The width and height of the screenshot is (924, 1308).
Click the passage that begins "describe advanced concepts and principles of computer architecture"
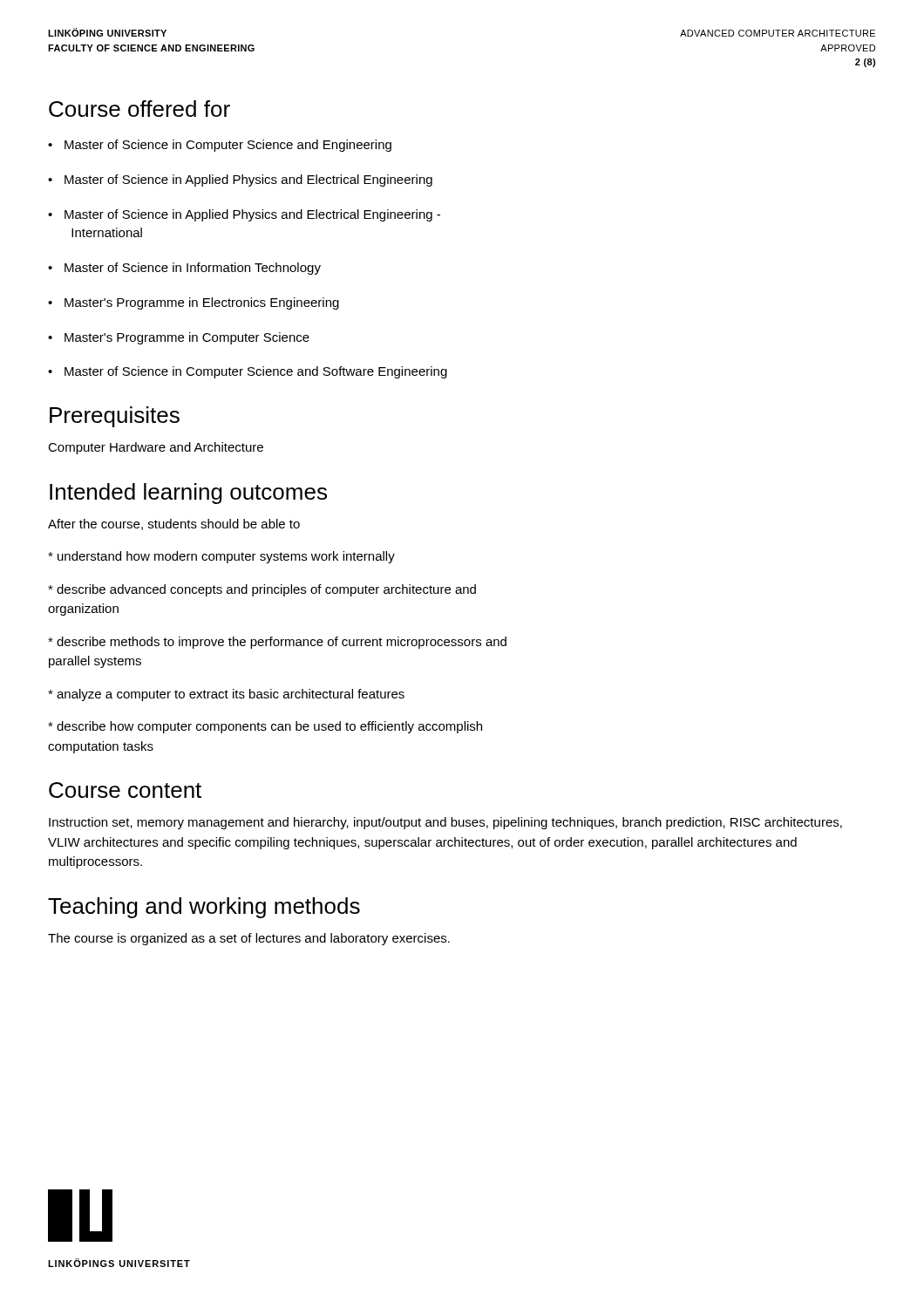click(462, 599)
